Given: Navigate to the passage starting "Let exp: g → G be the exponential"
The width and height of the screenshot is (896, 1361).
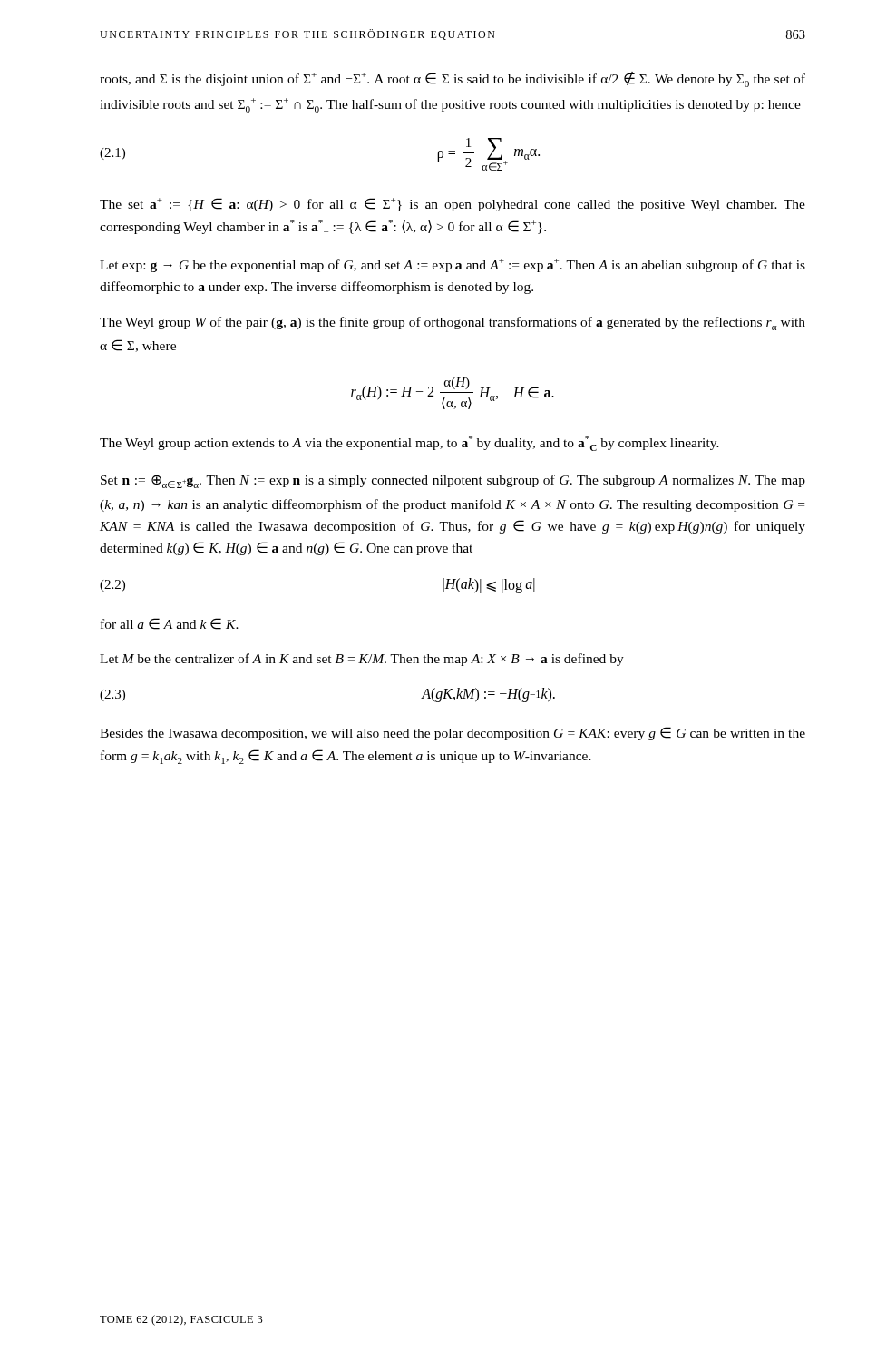Looking at the screenshot, I should point(453,274).
